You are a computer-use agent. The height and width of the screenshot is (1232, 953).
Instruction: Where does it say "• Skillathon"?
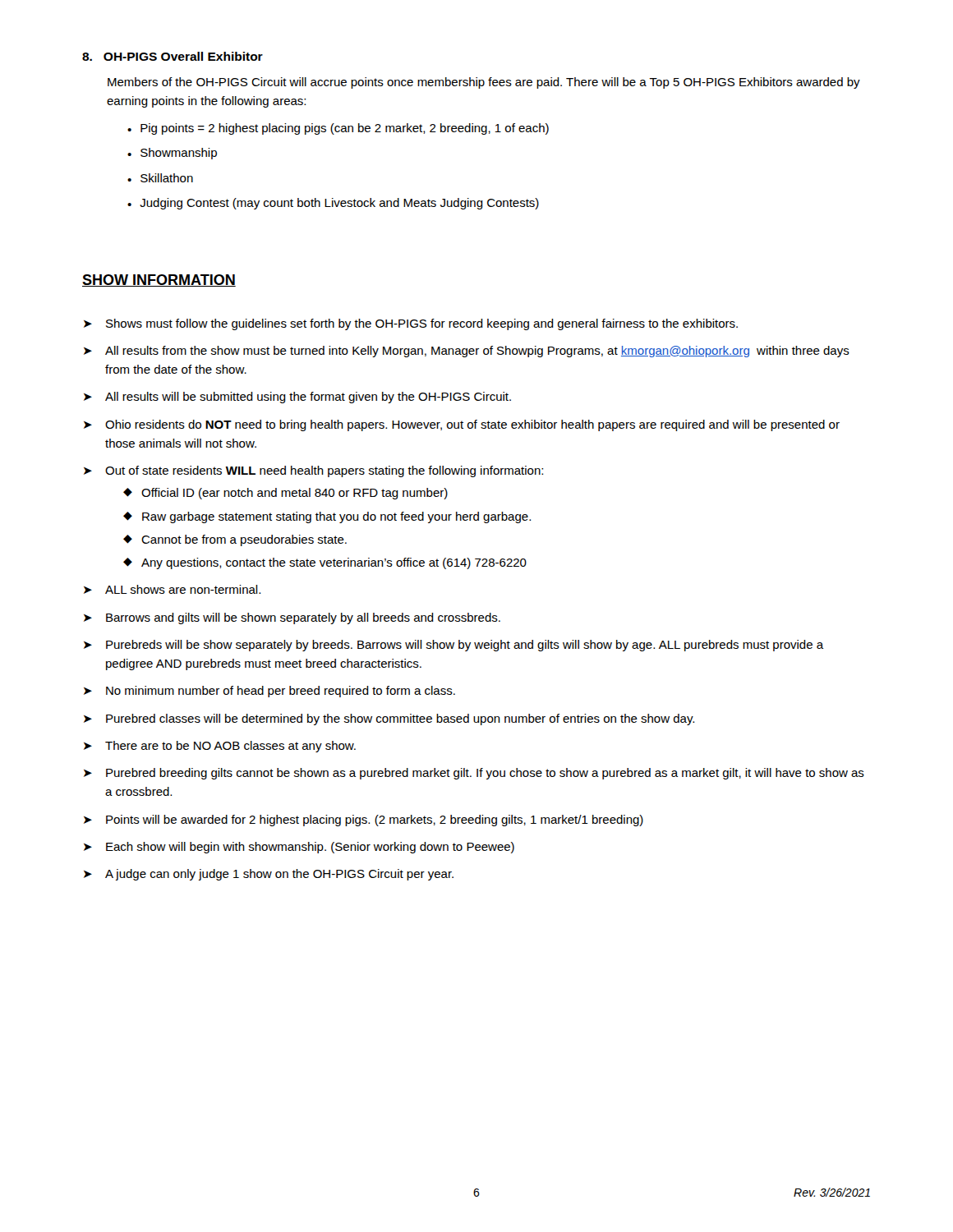(160, 179)
